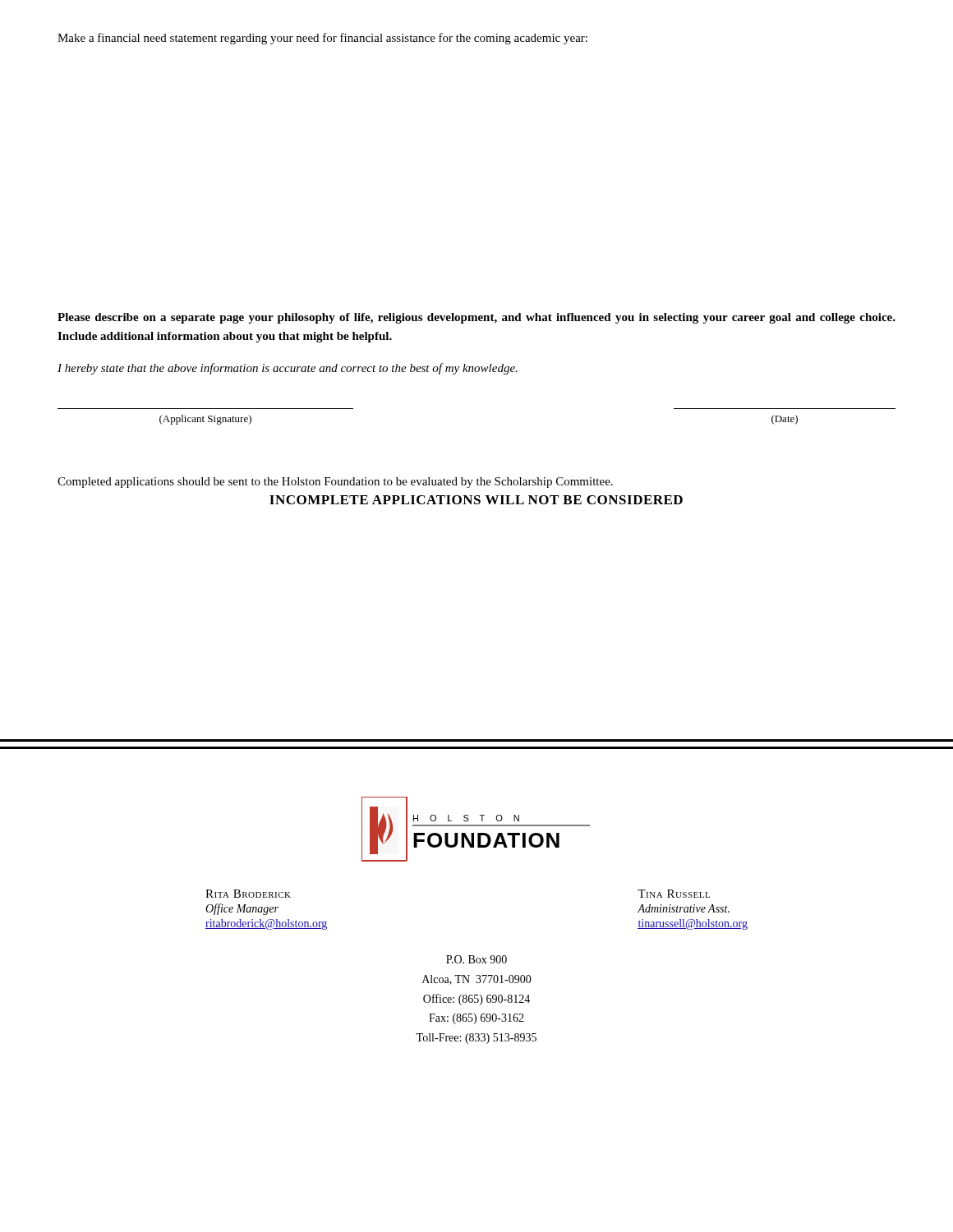Select the passage starting "(Applicant Signature)"
Screen dimensions: 1232x953
(x=205, y=417)
